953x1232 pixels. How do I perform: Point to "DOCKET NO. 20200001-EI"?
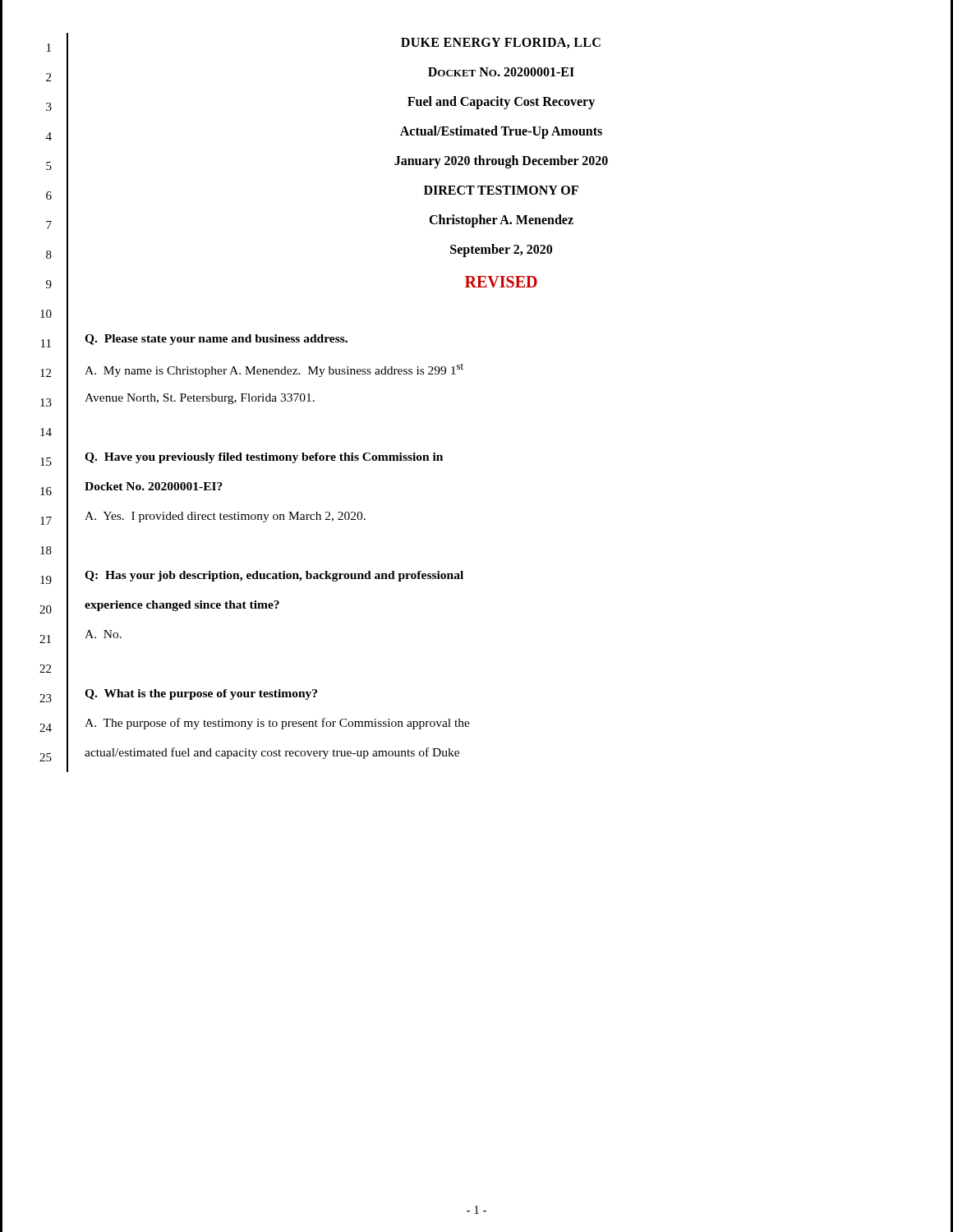point(501,72)
